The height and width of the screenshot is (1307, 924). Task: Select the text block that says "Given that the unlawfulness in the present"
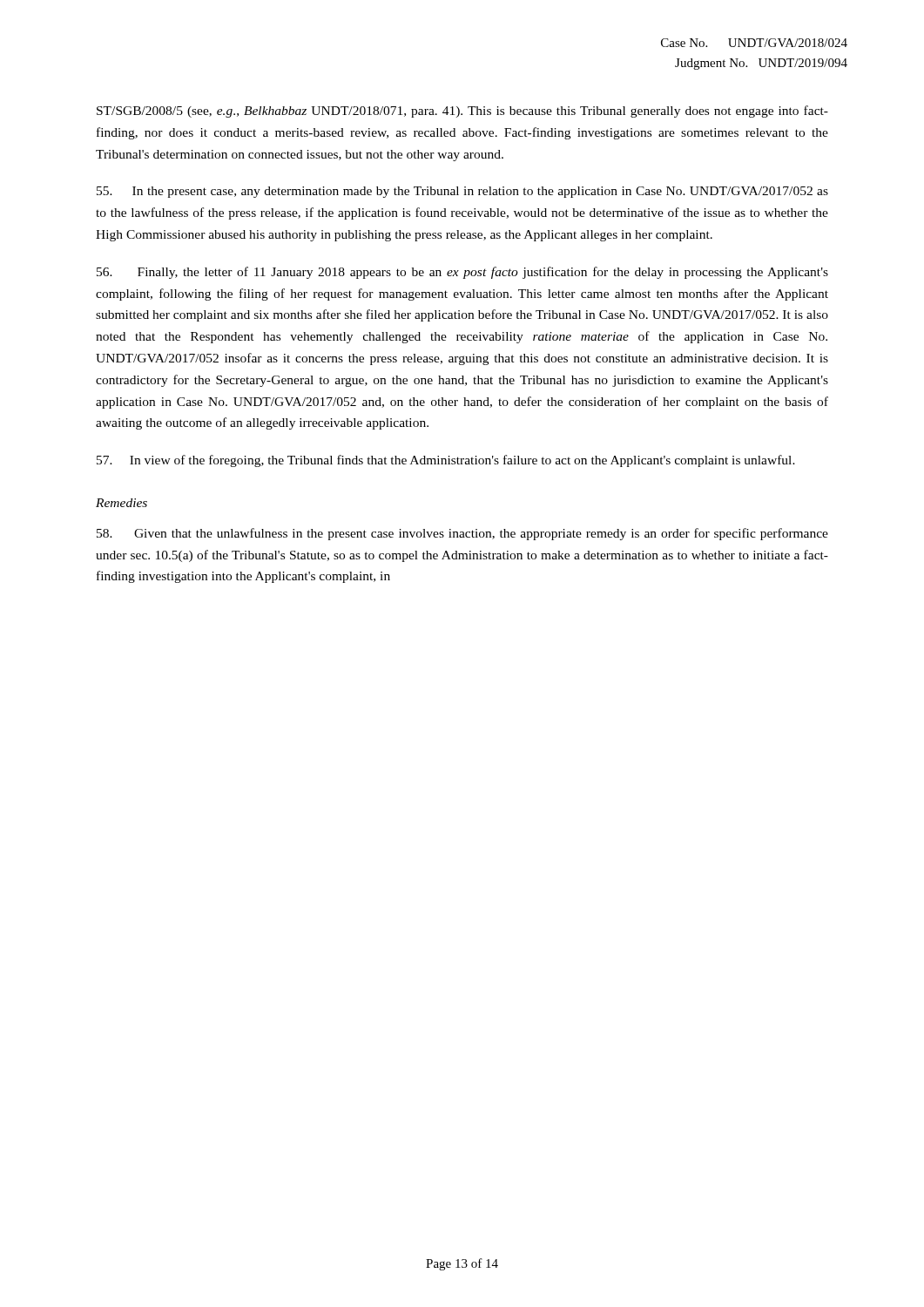click(x=462, y=555)
